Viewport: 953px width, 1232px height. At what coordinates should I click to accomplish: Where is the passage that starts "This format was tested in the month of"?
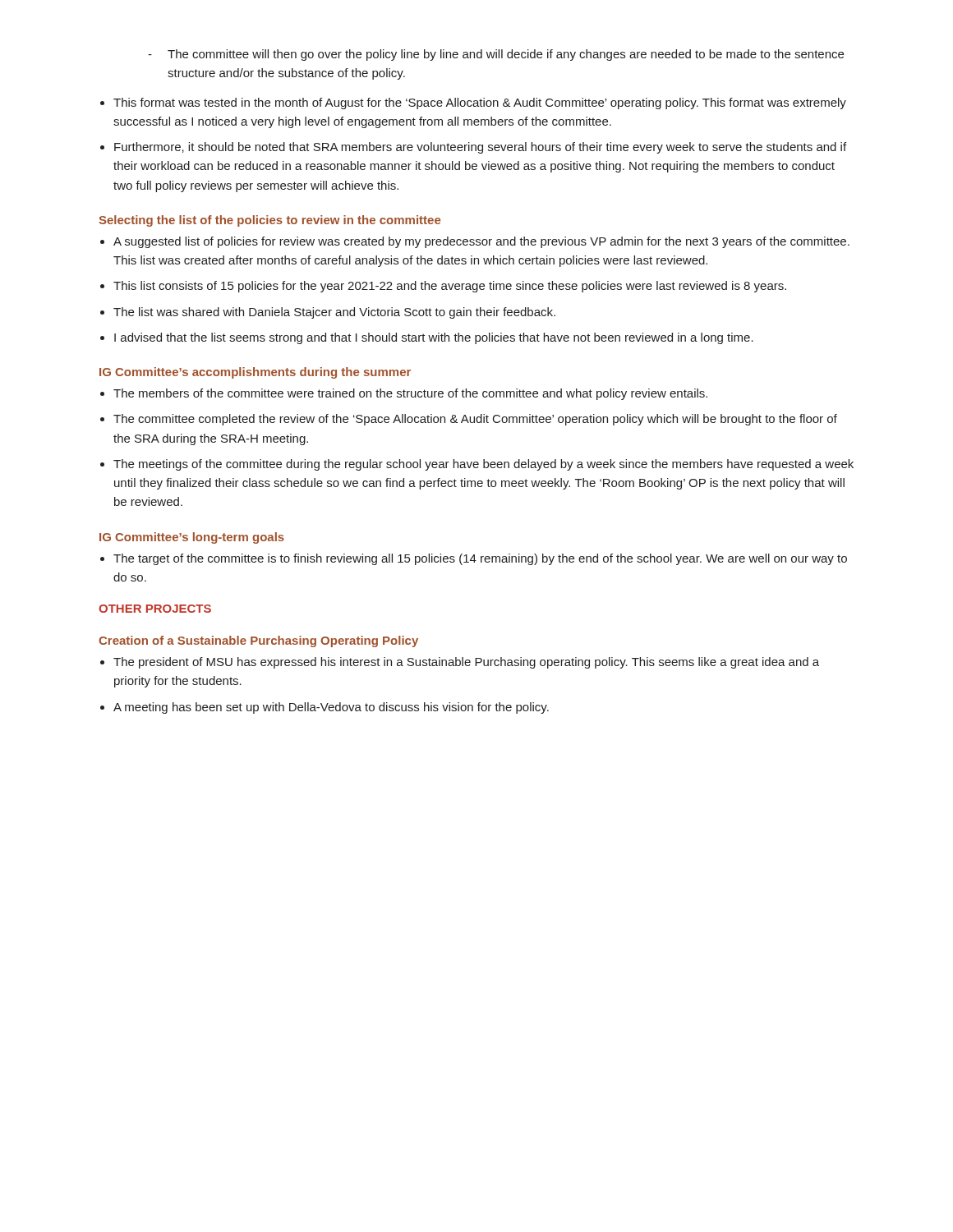pyautogui.click(x=480, y=111)
